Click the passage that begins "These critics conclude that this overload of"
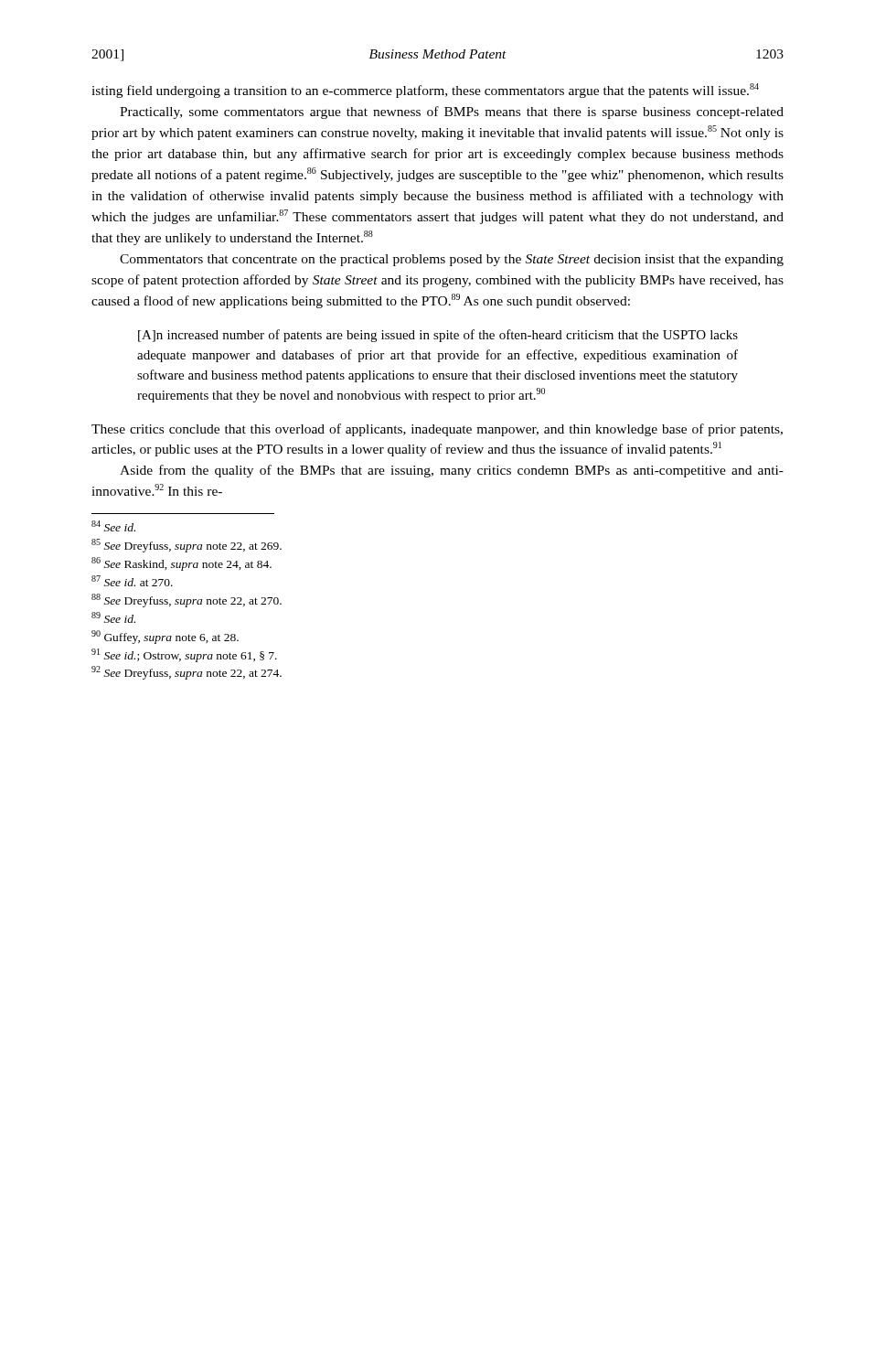Image resolution: width=875 pixels, height=1372 pixels. [x=438, y=460]
